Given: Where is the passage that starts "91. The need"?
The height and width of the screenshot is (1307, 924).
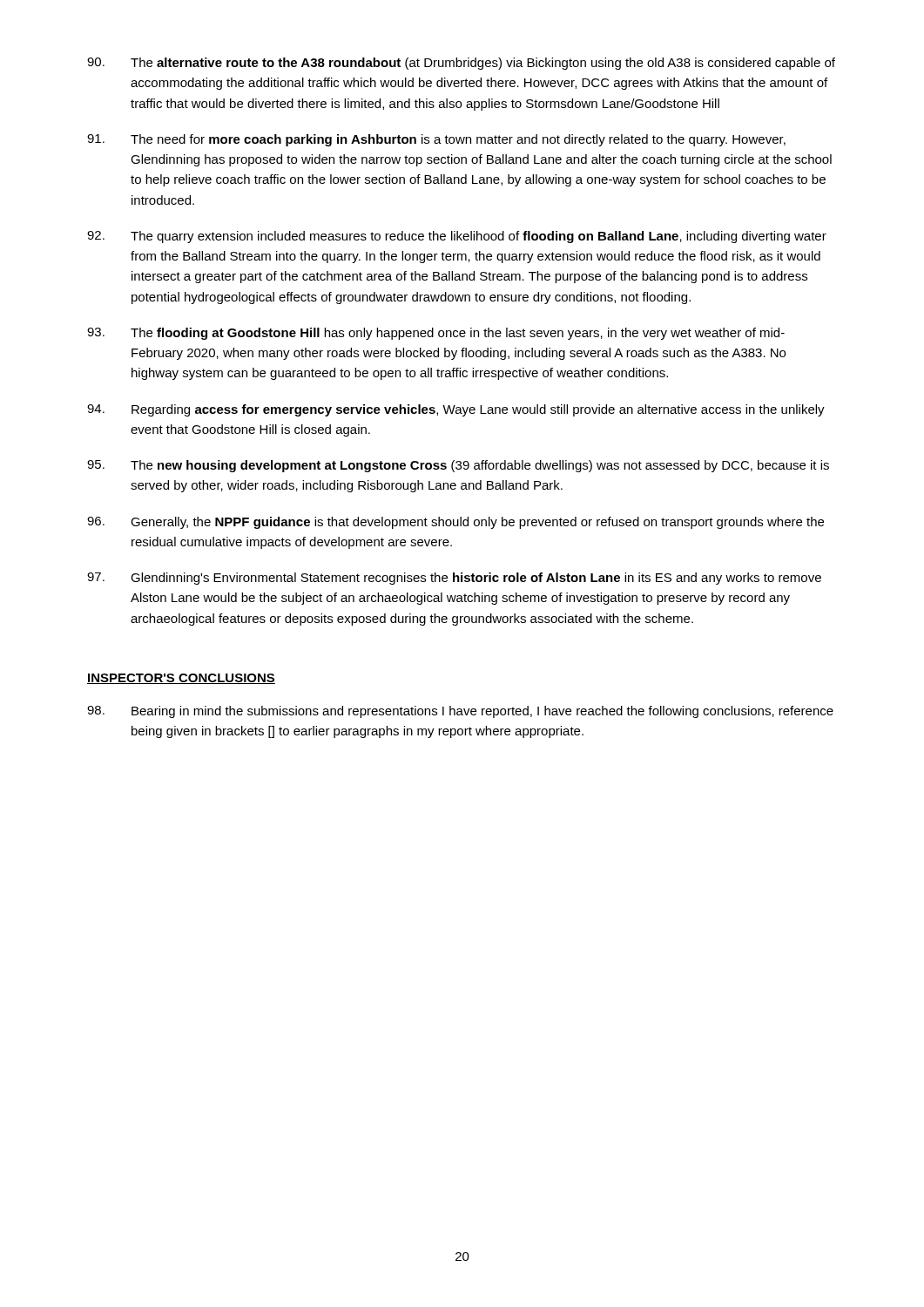Looking at the screenshot, I should pos(462,169).
